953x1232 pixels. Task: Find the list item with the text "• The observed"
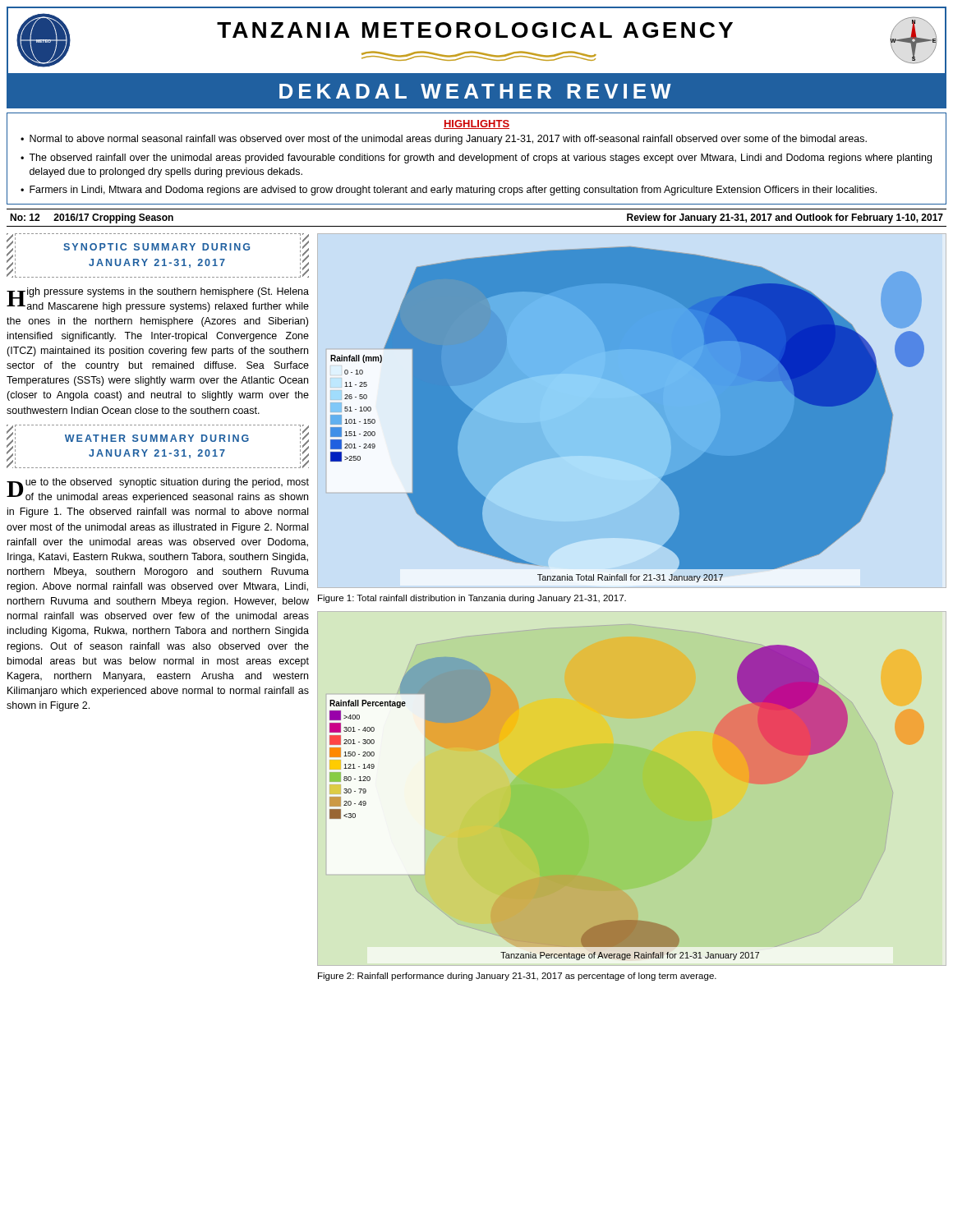click(x=476, y=165)
